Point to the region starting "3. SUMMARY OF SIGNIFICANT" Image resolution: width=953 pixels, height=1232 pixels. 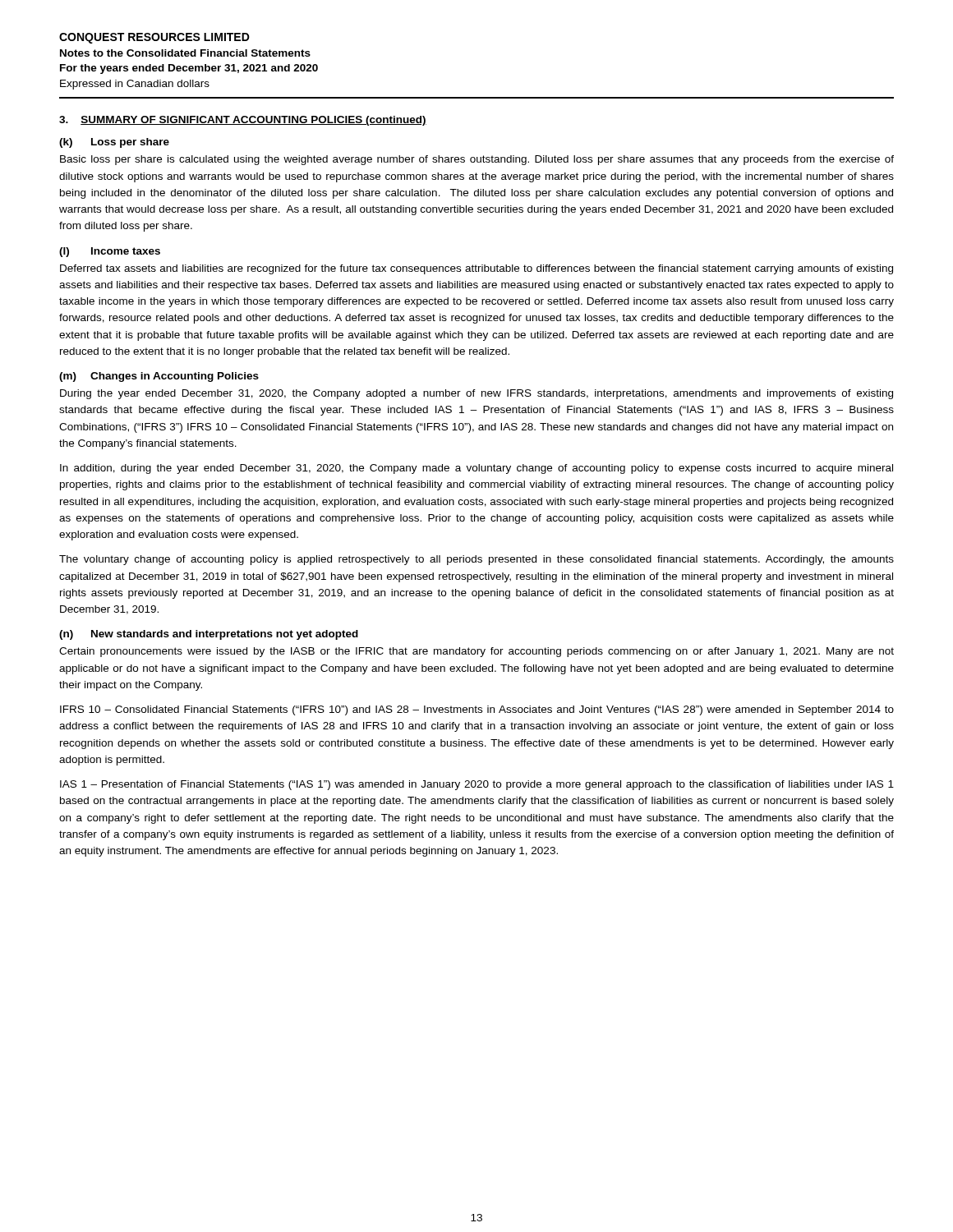pos(243,120)
